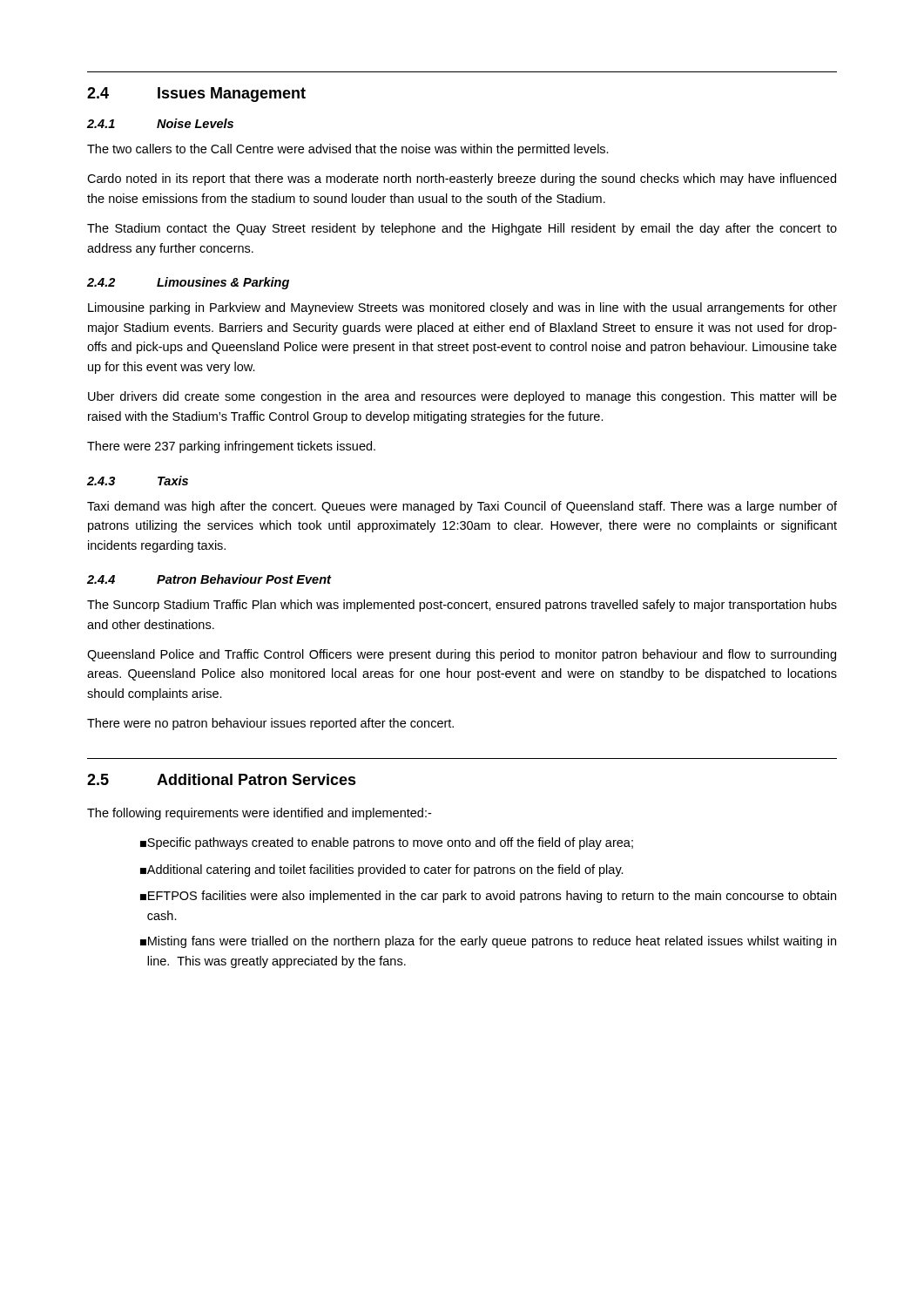Click on the block starting "2.4.1 Noise Levels"

[x=161, y=124]
